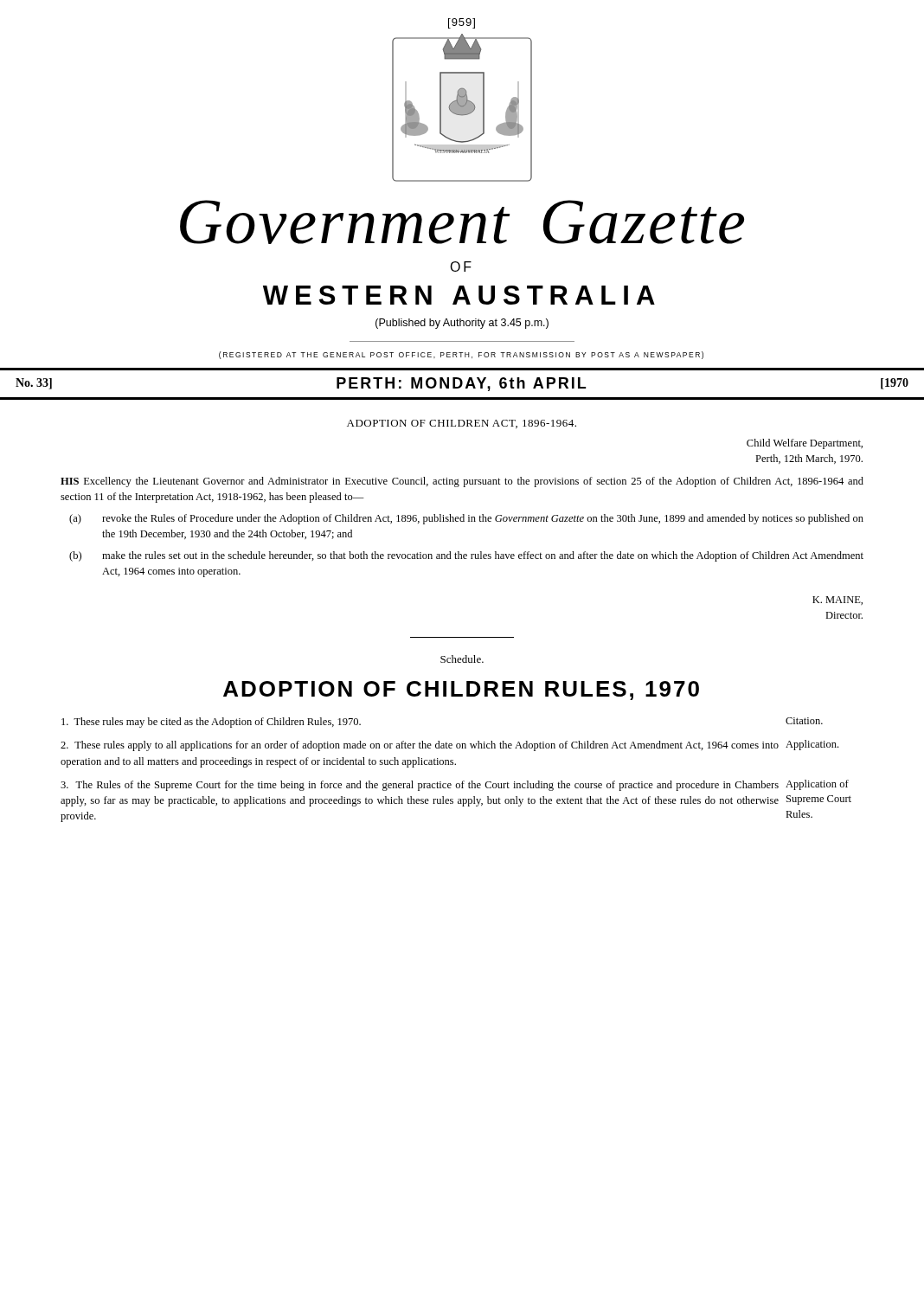Click on the text starting "WESTERN AUSTRALIA"
This screenshot has width=924, height=1298.
[x=462, y=295]
